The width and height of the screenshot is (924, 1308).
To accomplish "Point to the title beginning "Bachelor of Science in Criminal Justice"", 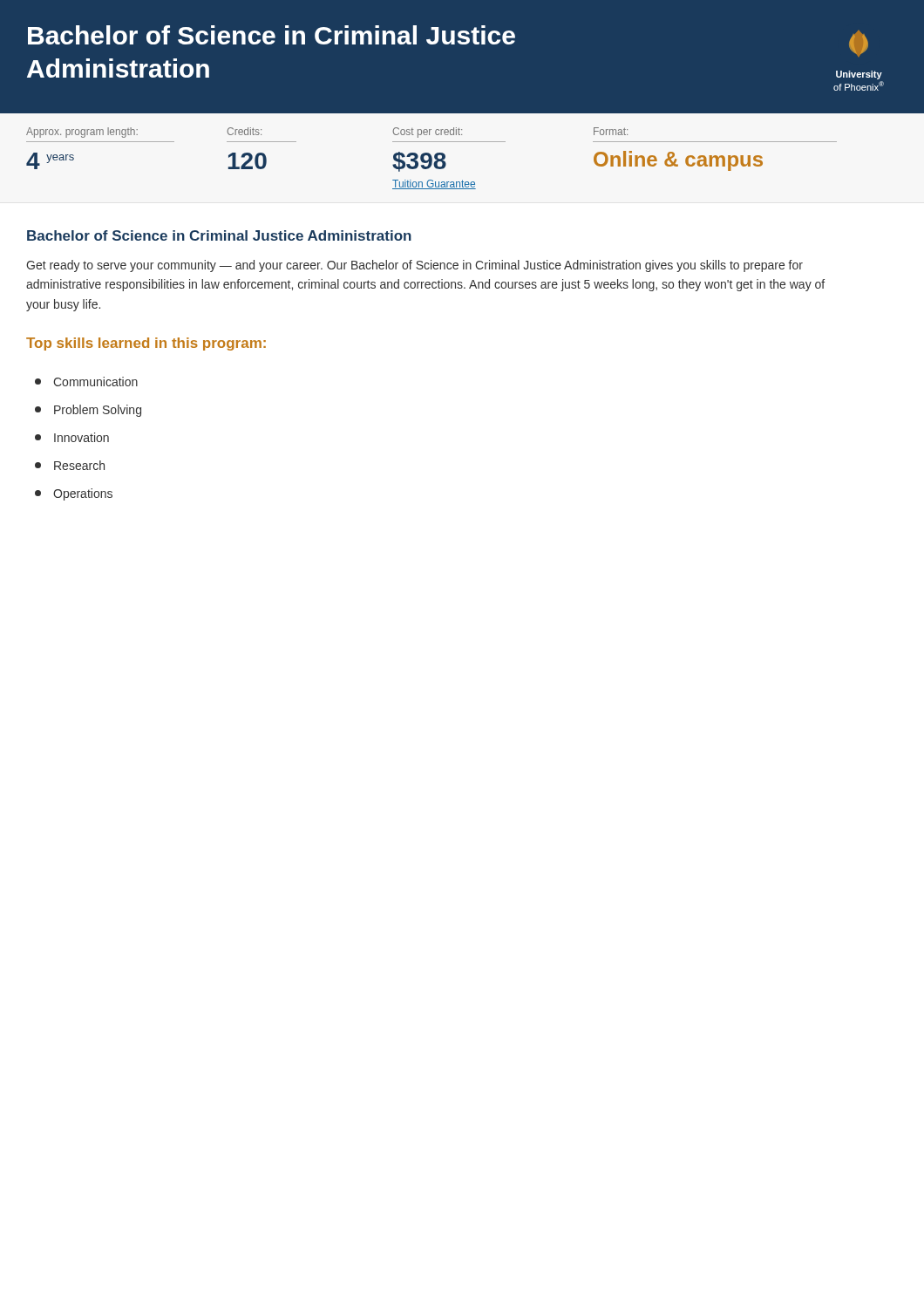I will click(462, 56).
